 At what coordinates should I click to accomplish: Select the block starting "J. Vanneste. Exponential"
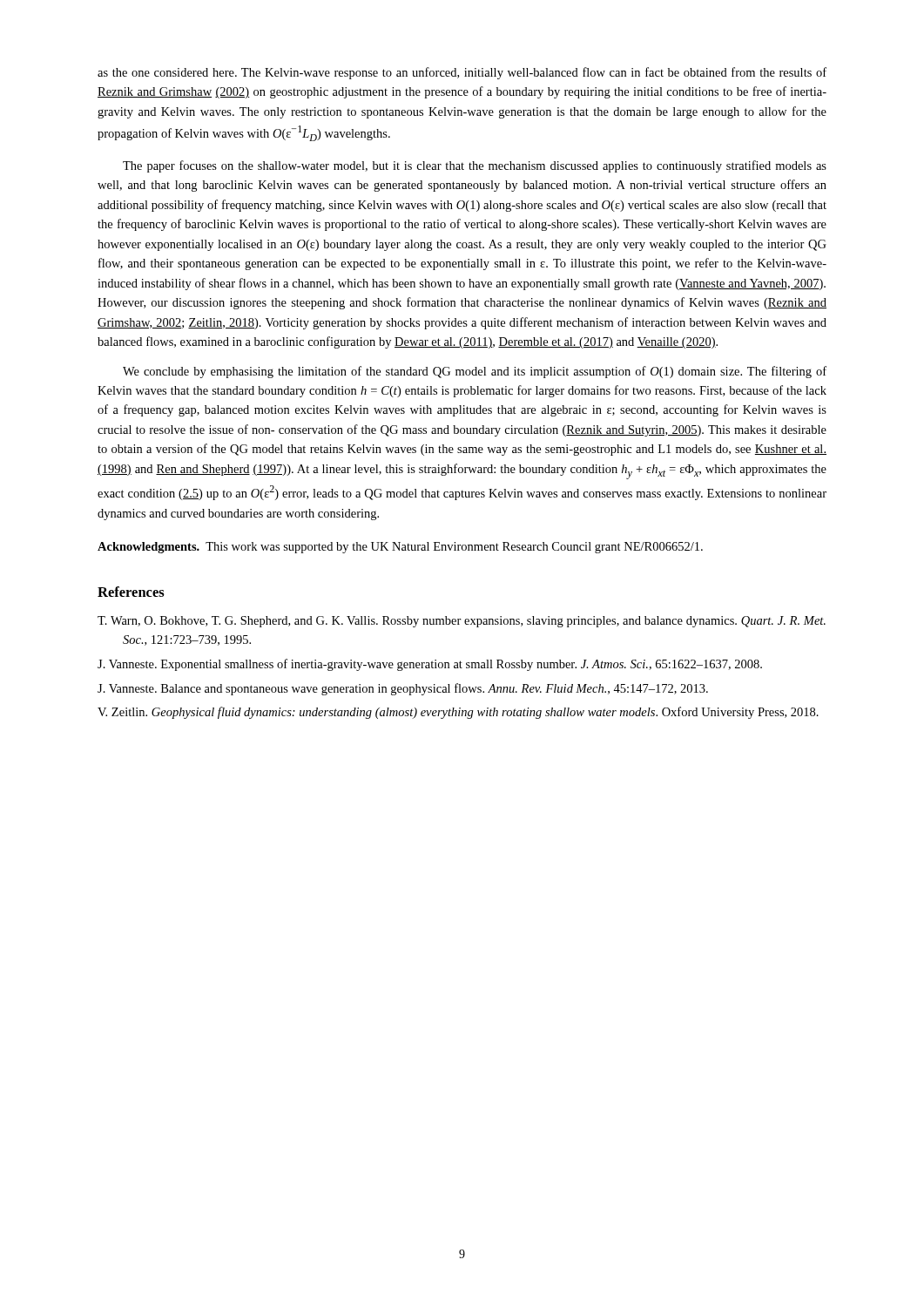click(x=430, y=664)
